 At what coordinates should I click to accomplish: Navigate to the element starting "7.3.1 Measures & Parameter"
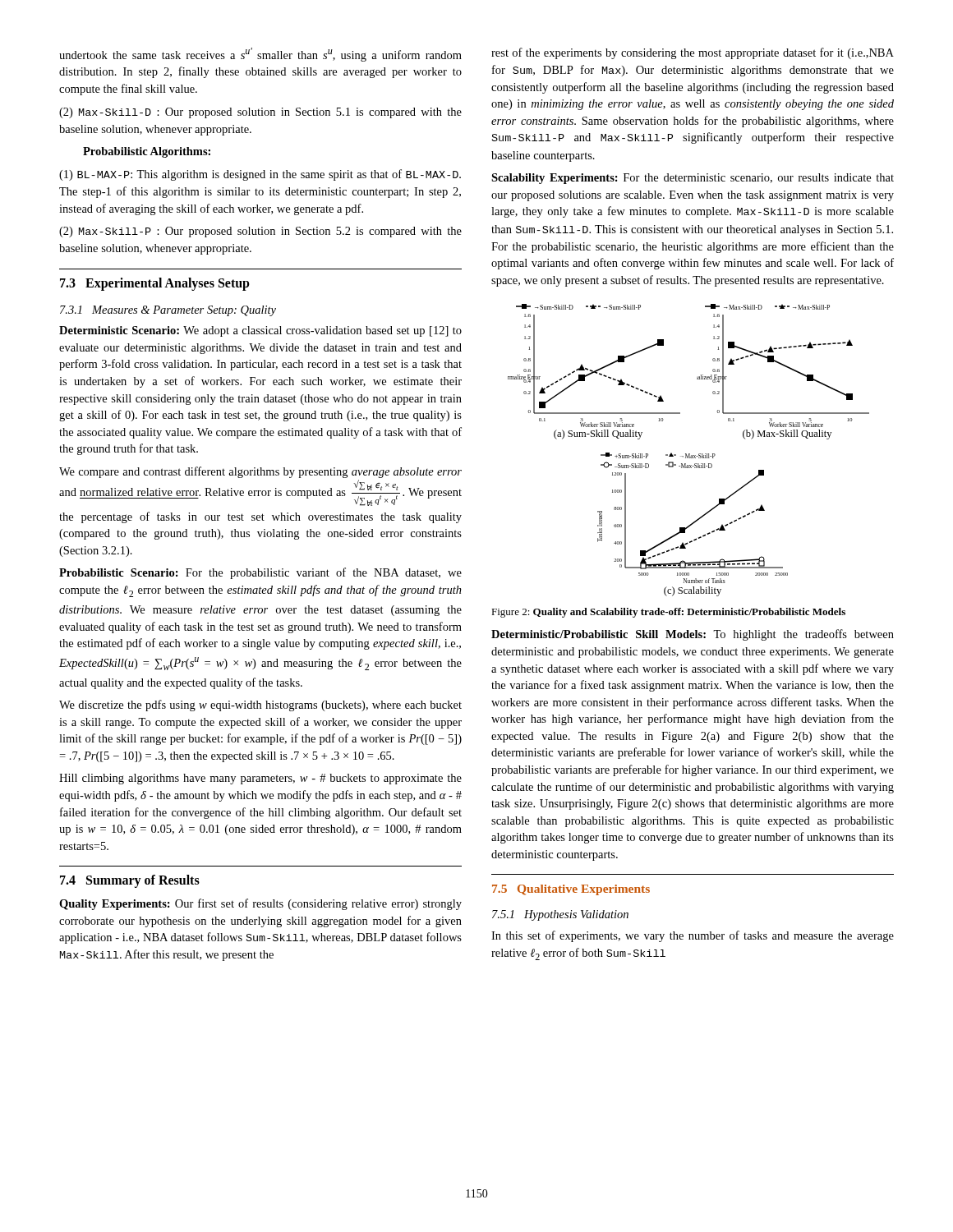(168, 309)
